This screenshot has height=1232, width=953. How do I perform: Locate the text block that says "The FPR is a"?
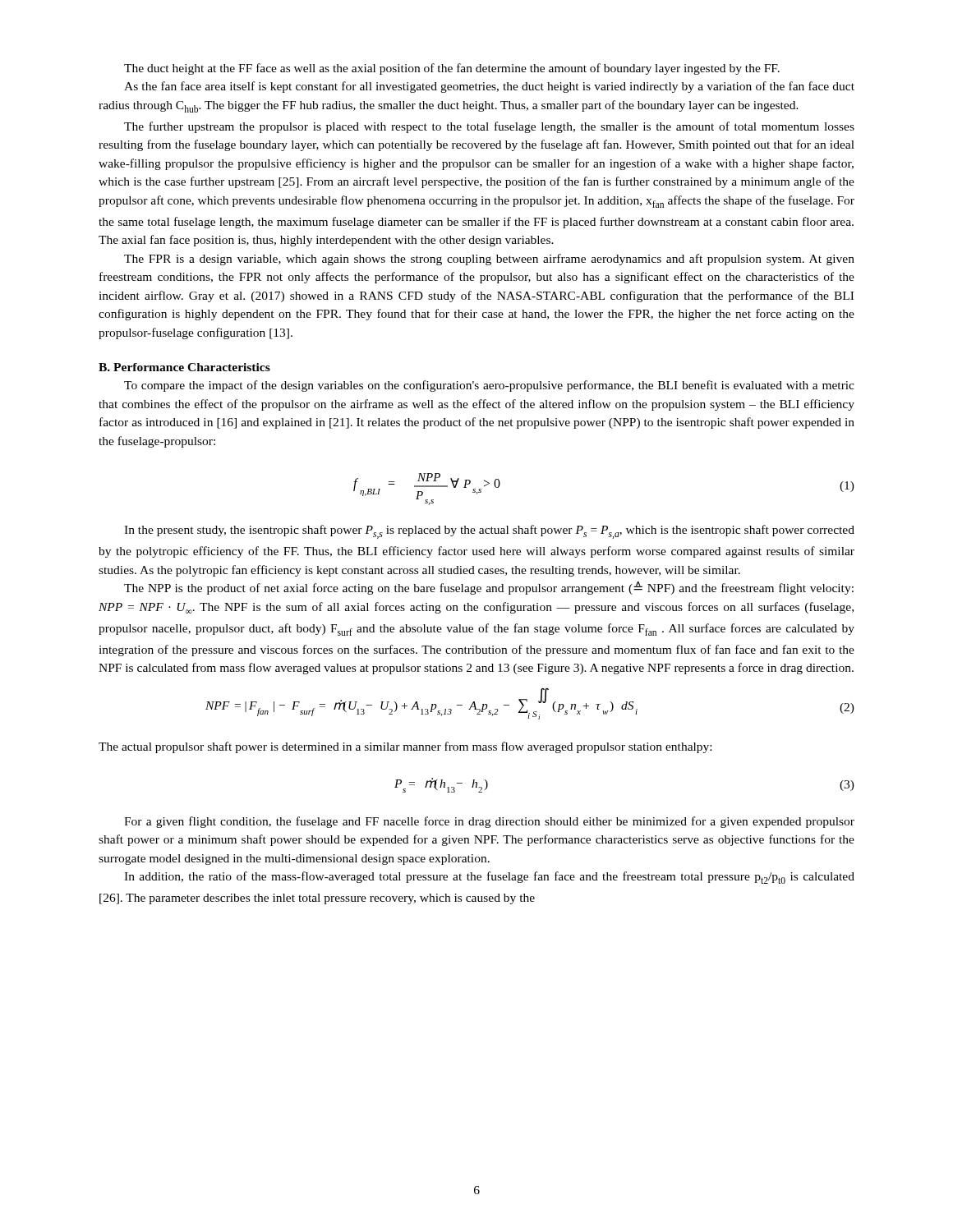(x=476, y=295)
